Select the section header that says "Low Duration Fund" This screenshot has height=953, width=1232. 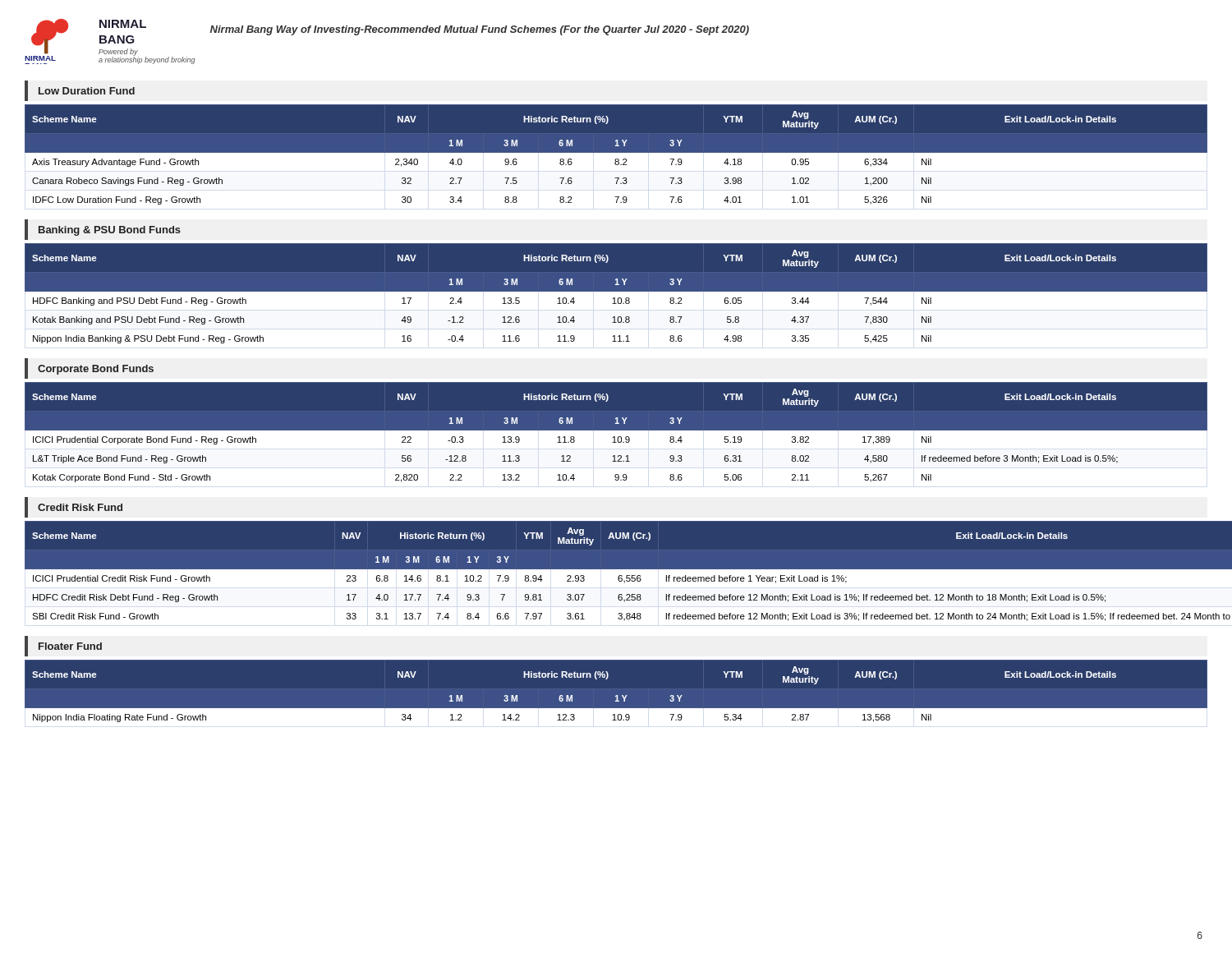(x=86, y=91)
